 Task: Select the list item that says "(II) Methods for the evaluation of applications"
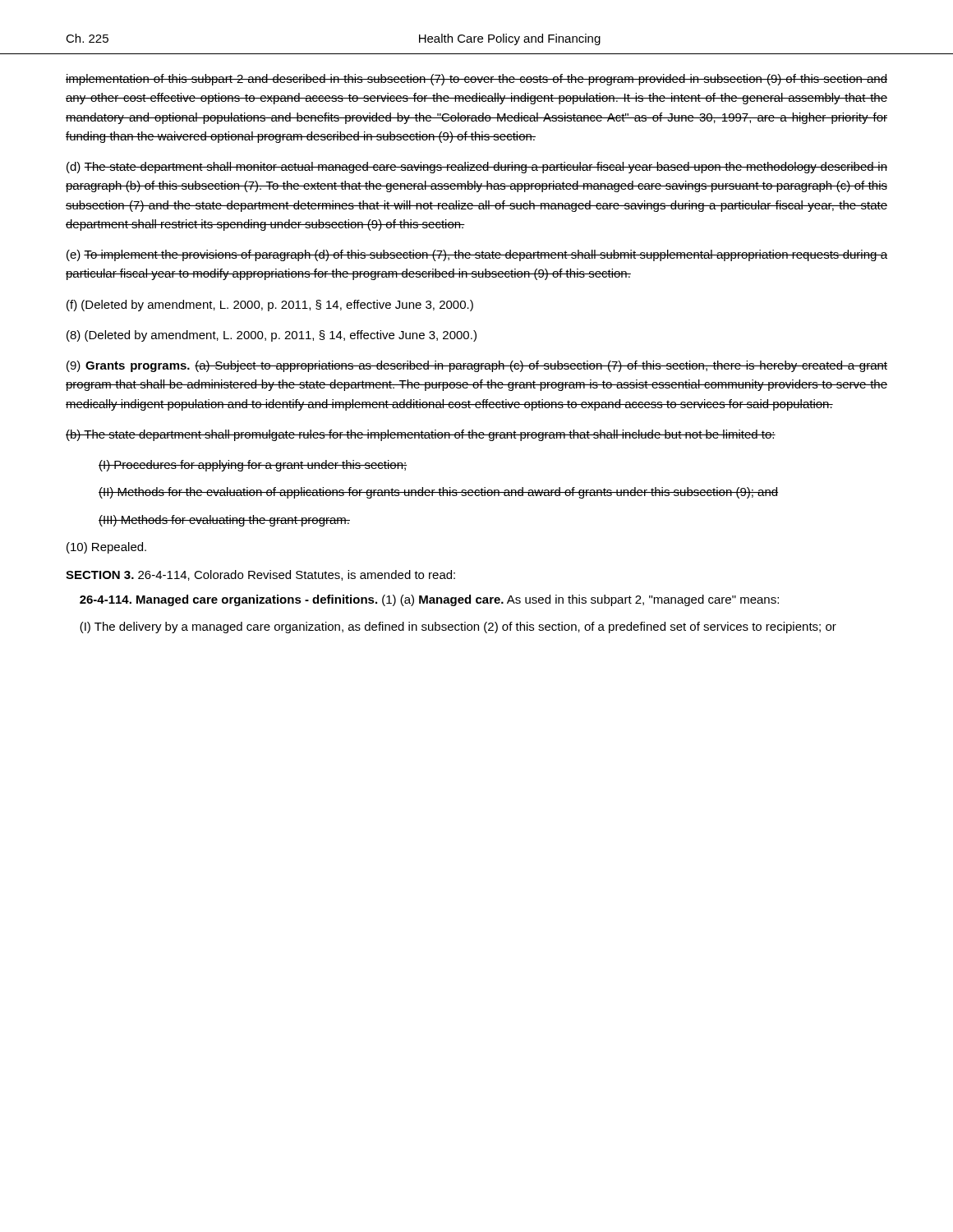point(438,492)
